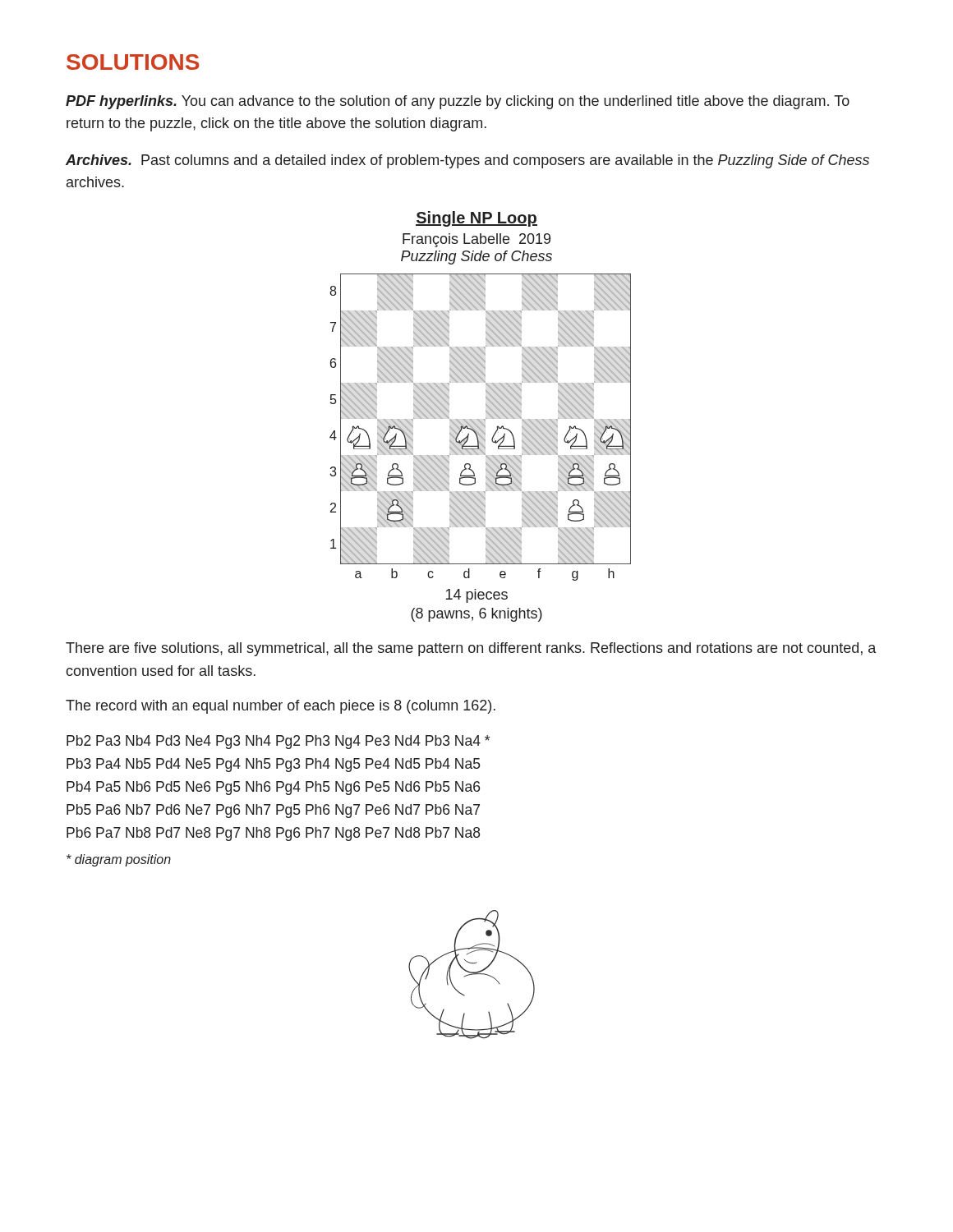953x1232 pixels.
Task: Locate the title
Action: [x=133, y=62]
